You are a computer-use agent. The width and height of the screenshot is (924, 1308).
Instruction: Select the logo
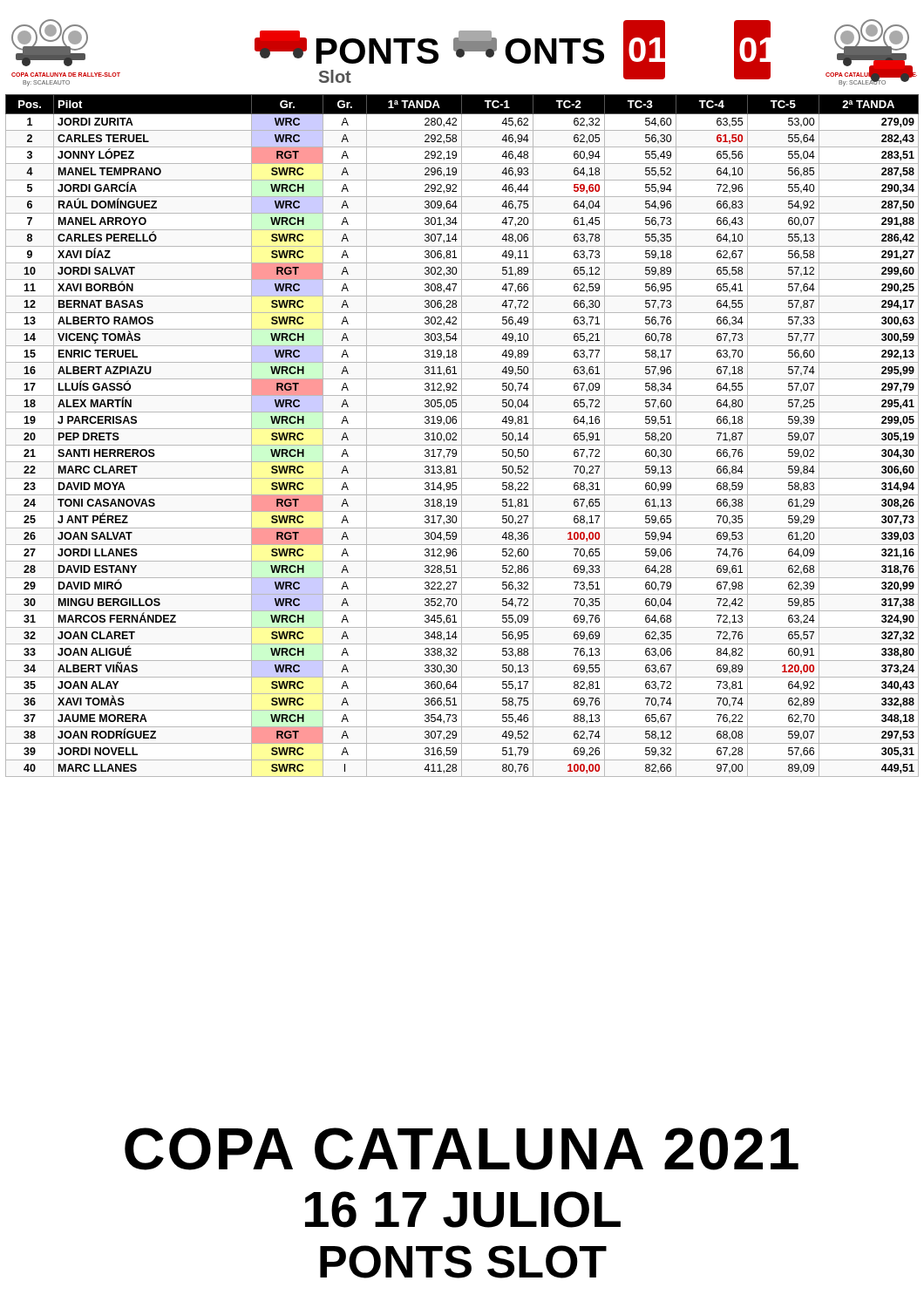462,50
